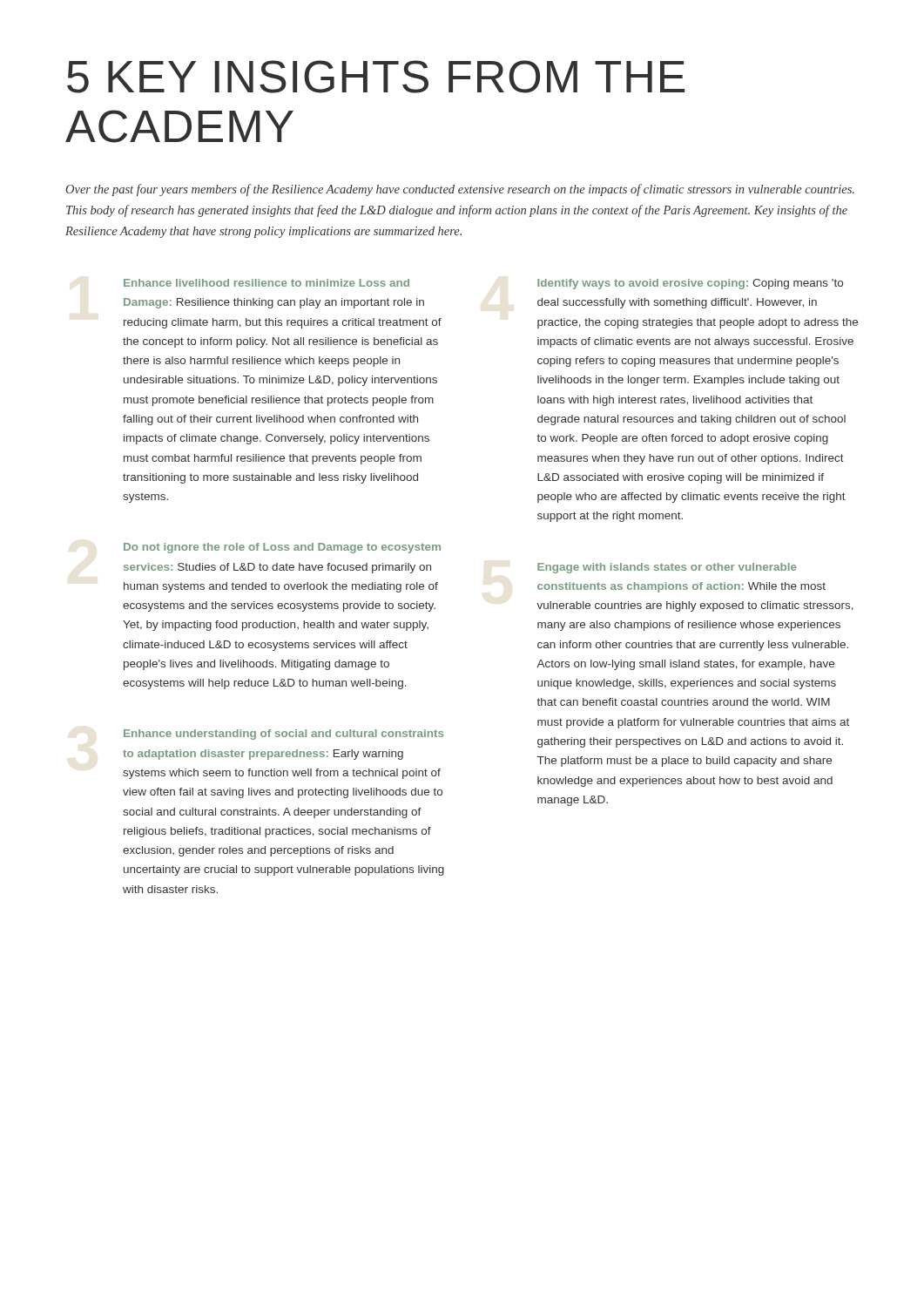924x1307 pixels.
Task: Find the block on this page that starts "3 Enhance understanding of social and"
Action: point(255,812)
